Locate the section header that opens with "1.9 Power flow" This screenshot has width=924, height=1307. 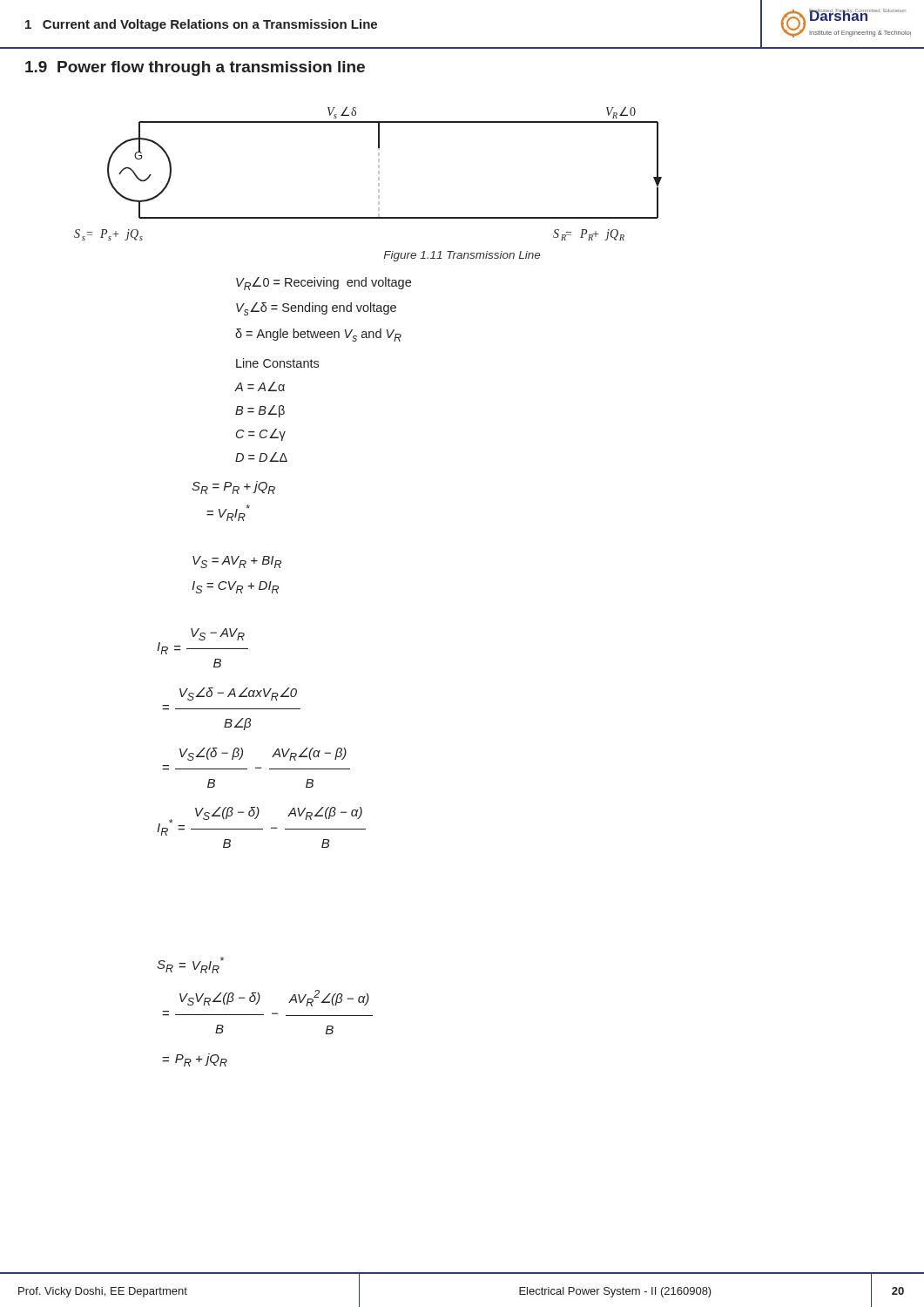point(195,67)
